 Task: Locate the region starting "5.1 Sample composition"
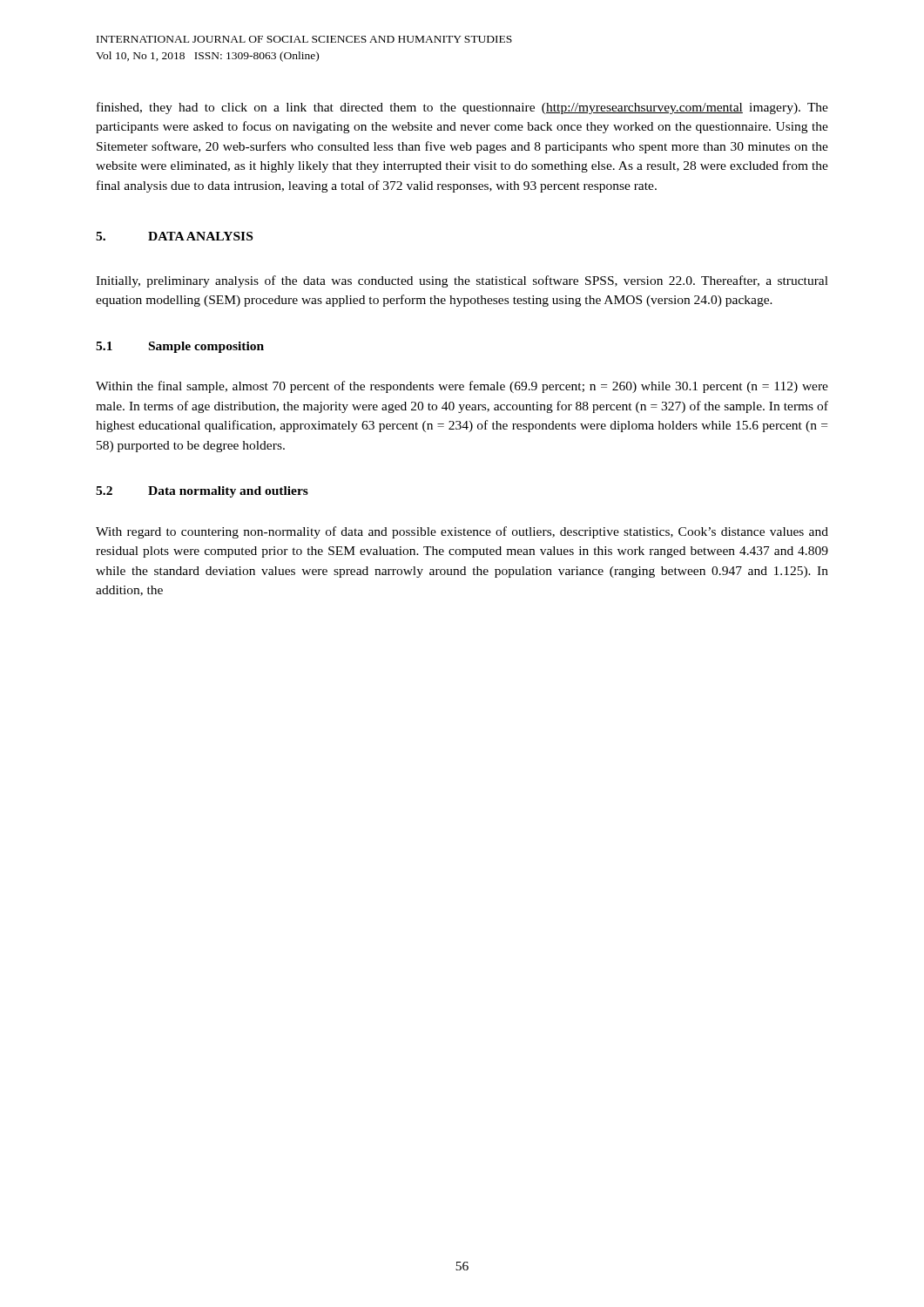click(x=180, y=346)
